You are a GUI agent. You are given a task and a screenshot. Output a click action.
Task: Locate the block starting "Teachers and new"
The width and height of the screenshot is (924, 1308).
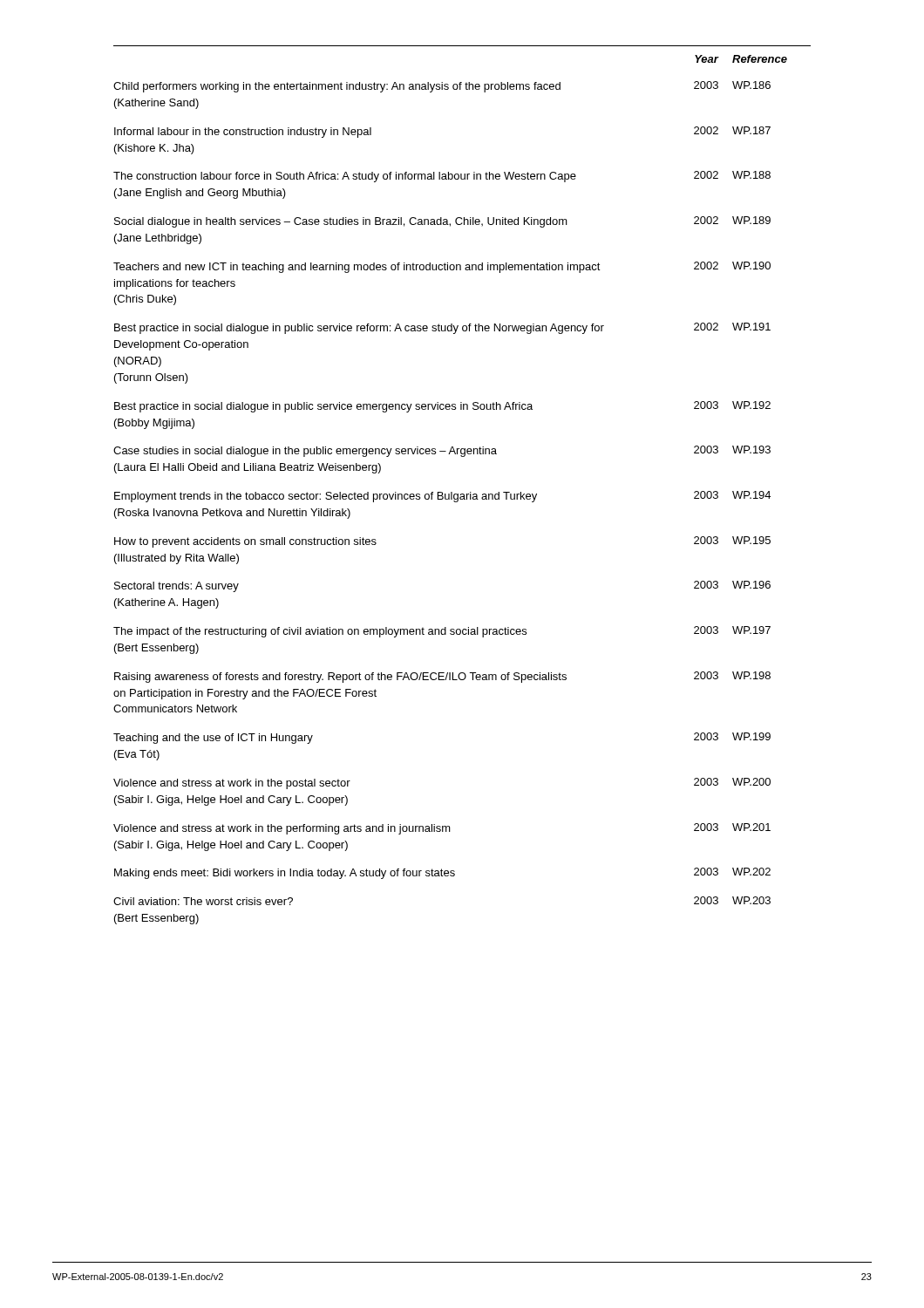pyautogui.click(x=442, y=267)
